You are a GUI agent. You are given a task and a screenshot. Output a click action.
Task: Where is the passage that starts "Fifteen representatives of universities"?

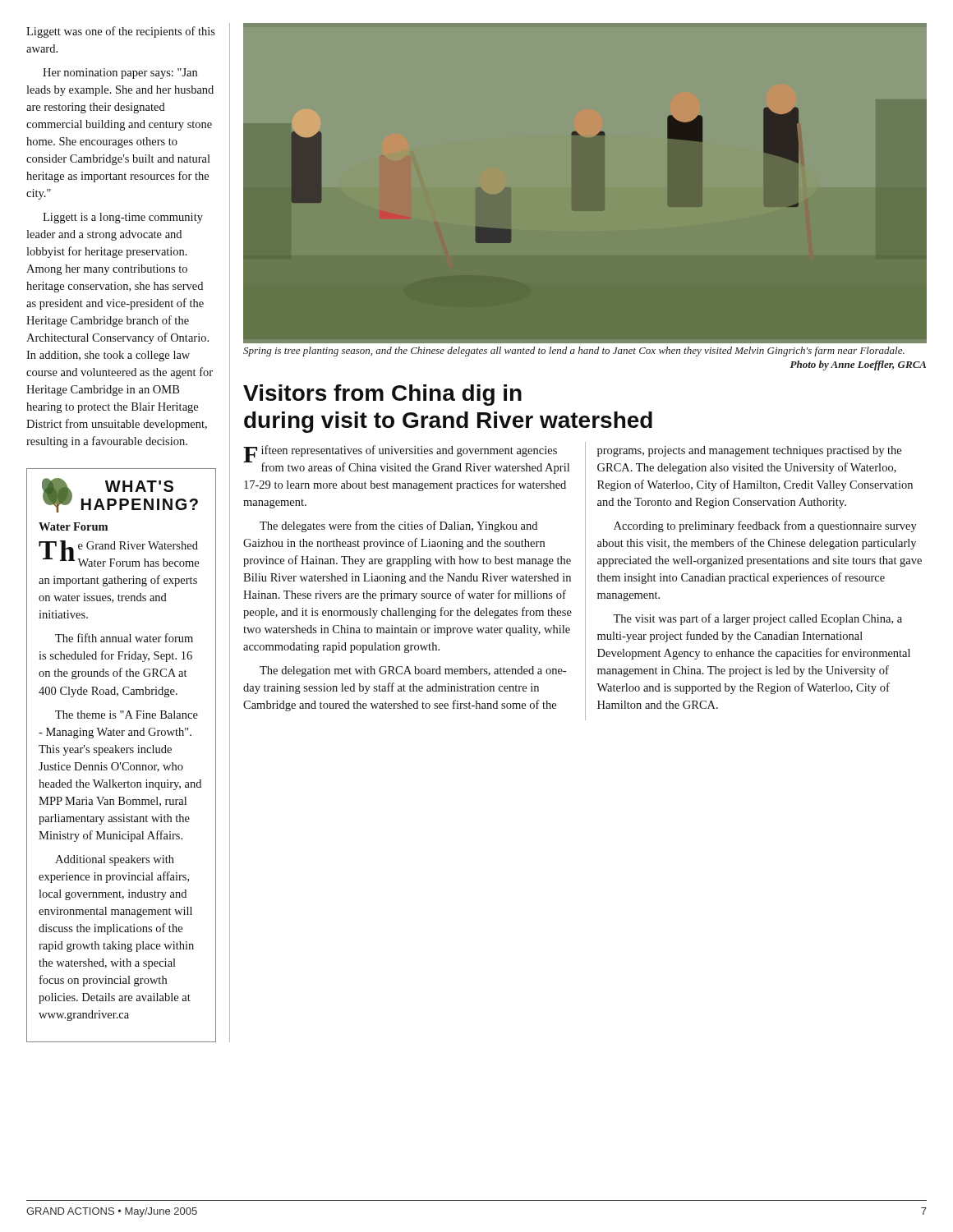point(408,578)
